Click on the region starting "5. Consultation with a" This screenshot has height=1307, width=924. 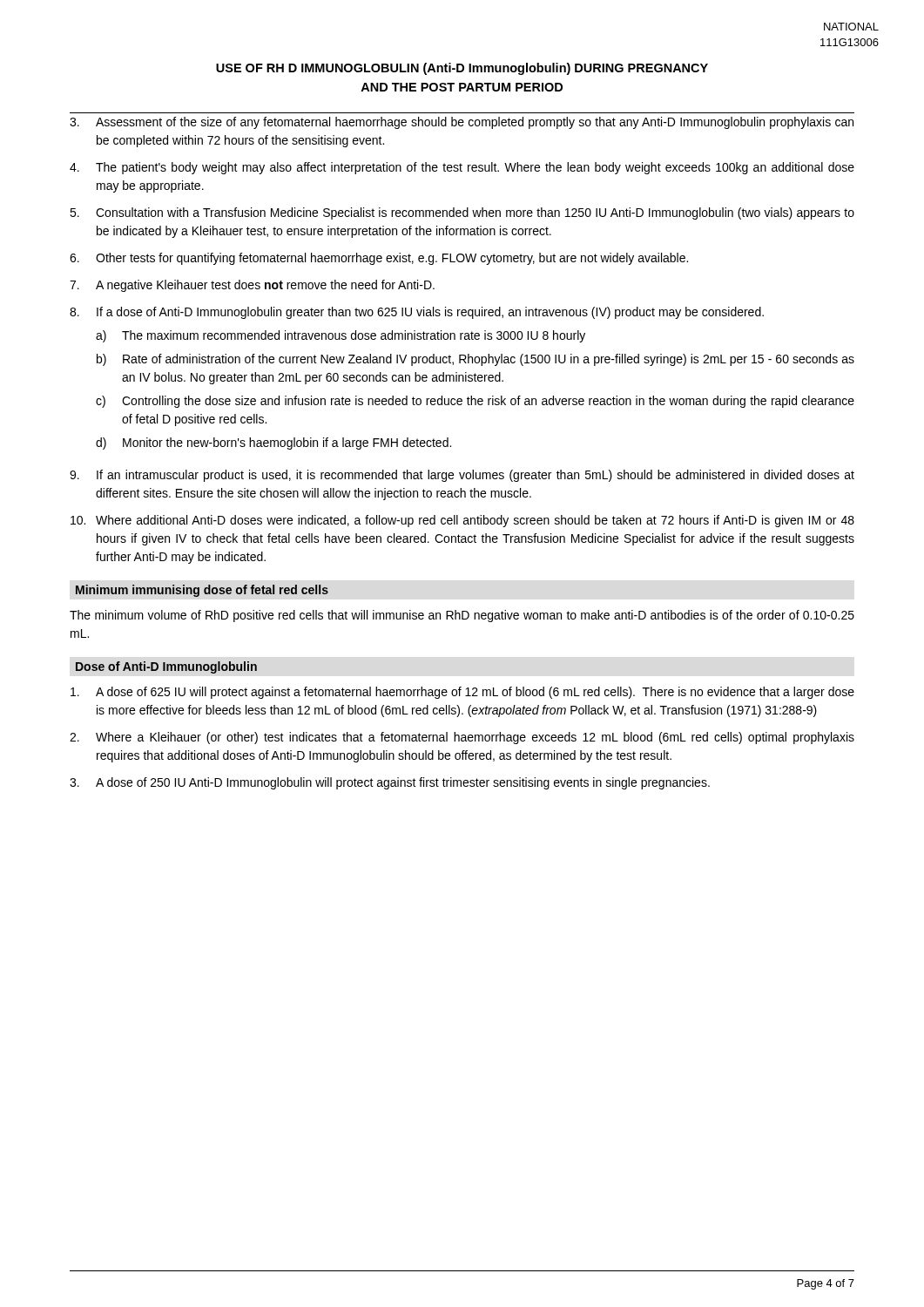click(x=462, y=222)
